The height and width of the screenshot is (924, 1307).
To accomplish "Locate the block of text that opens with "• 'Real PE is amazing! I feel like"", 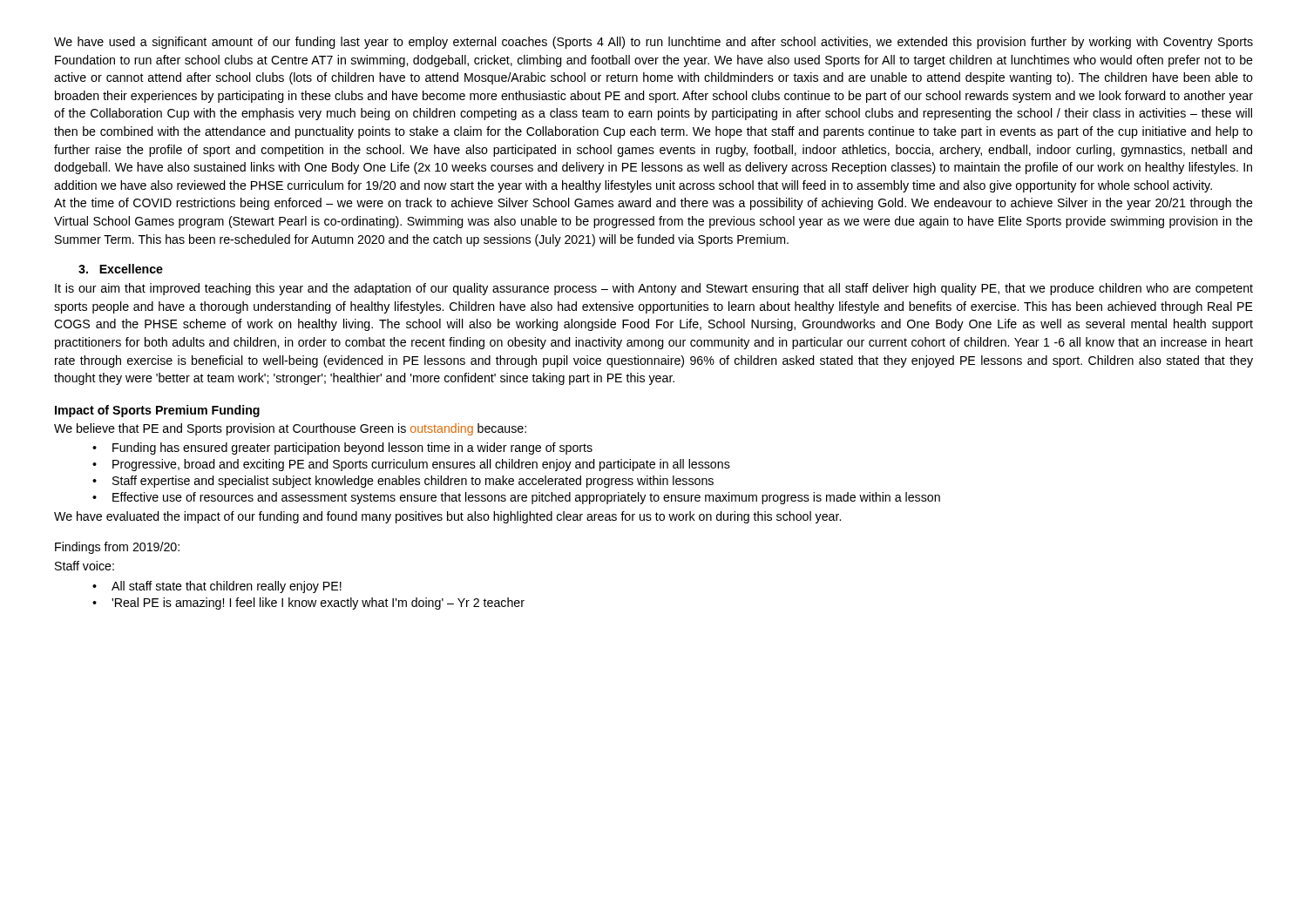I will click(308, 603).
